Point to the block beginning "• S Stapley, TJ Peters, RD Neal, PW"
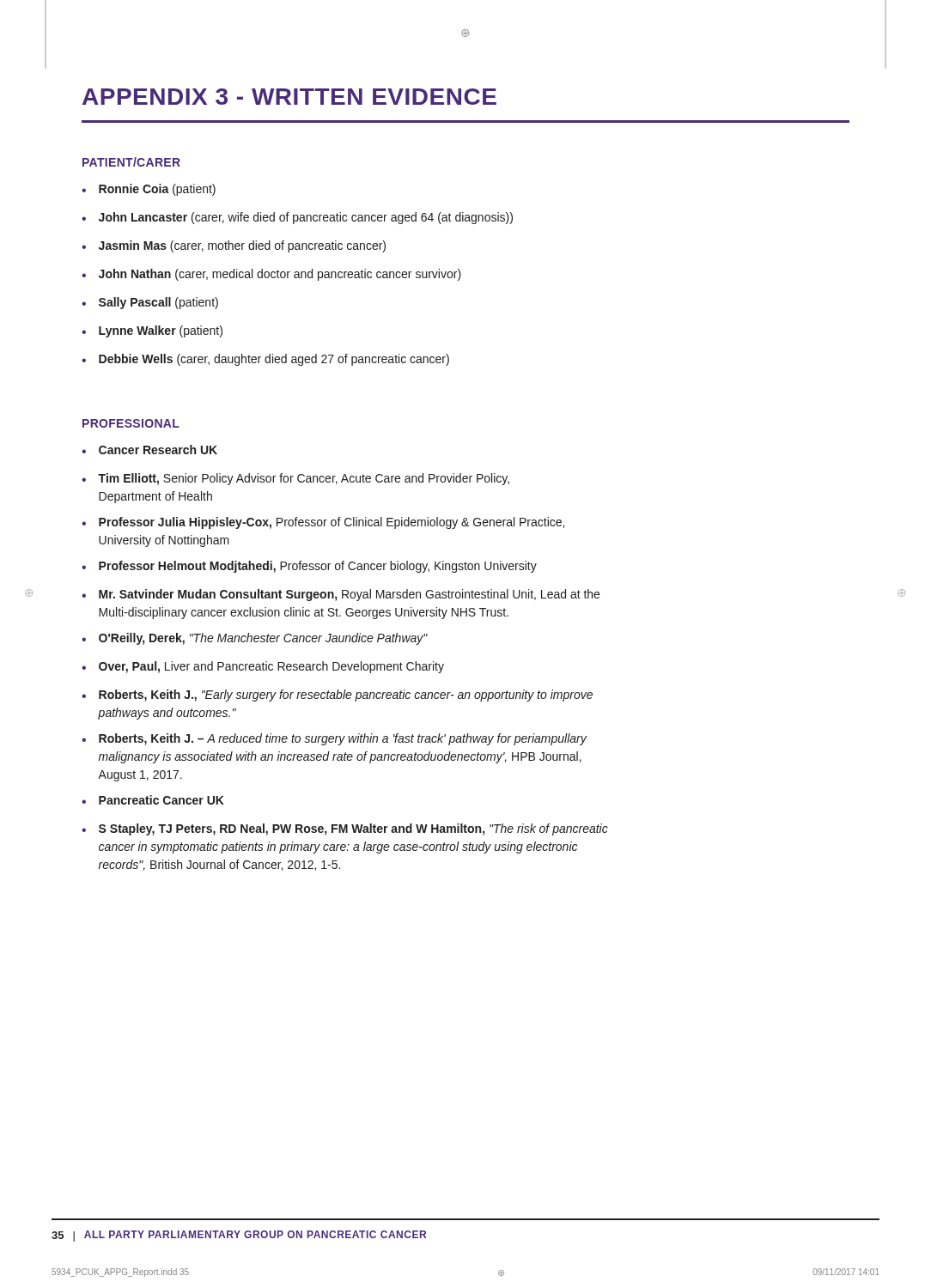 [x=345, y=847]
